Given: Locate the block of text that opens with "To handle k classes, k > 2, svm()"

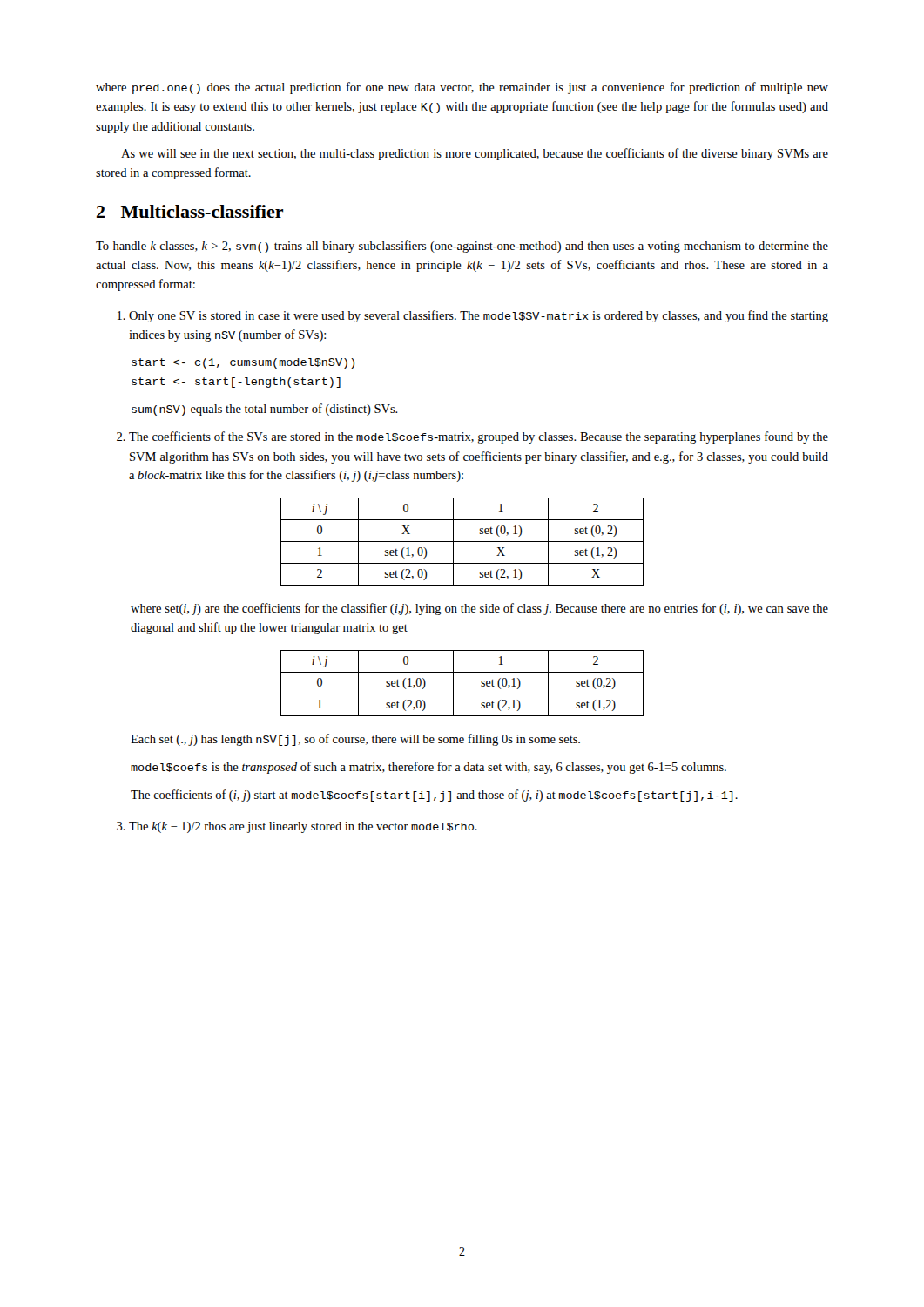Looking at the screenshot, I should click(x=462, y=265).
